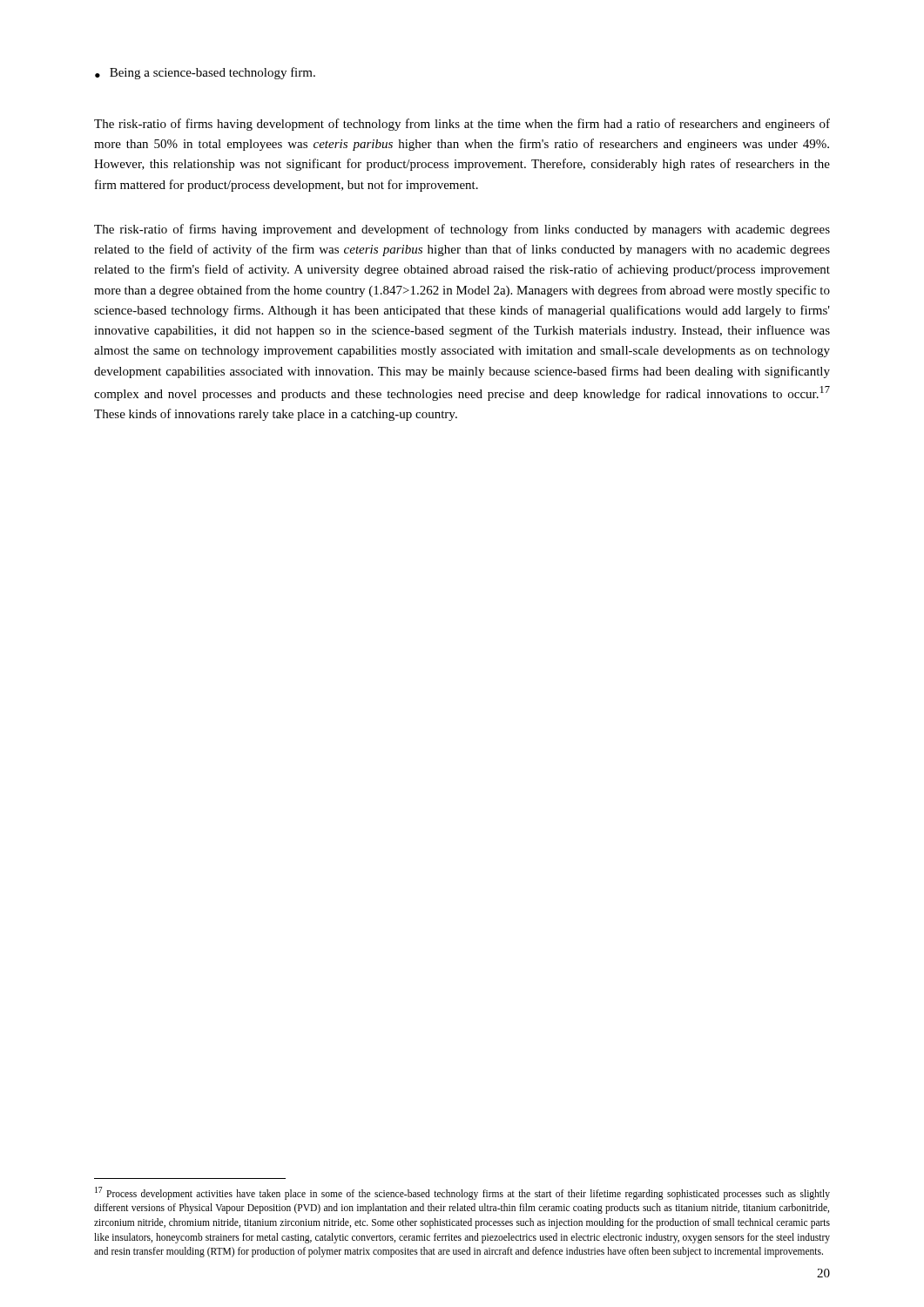The width and height of the screenshot is (924, 1307).
Task: Locate the passage starting "17 Process development activities have"
Action: [x=462, y=1221]
